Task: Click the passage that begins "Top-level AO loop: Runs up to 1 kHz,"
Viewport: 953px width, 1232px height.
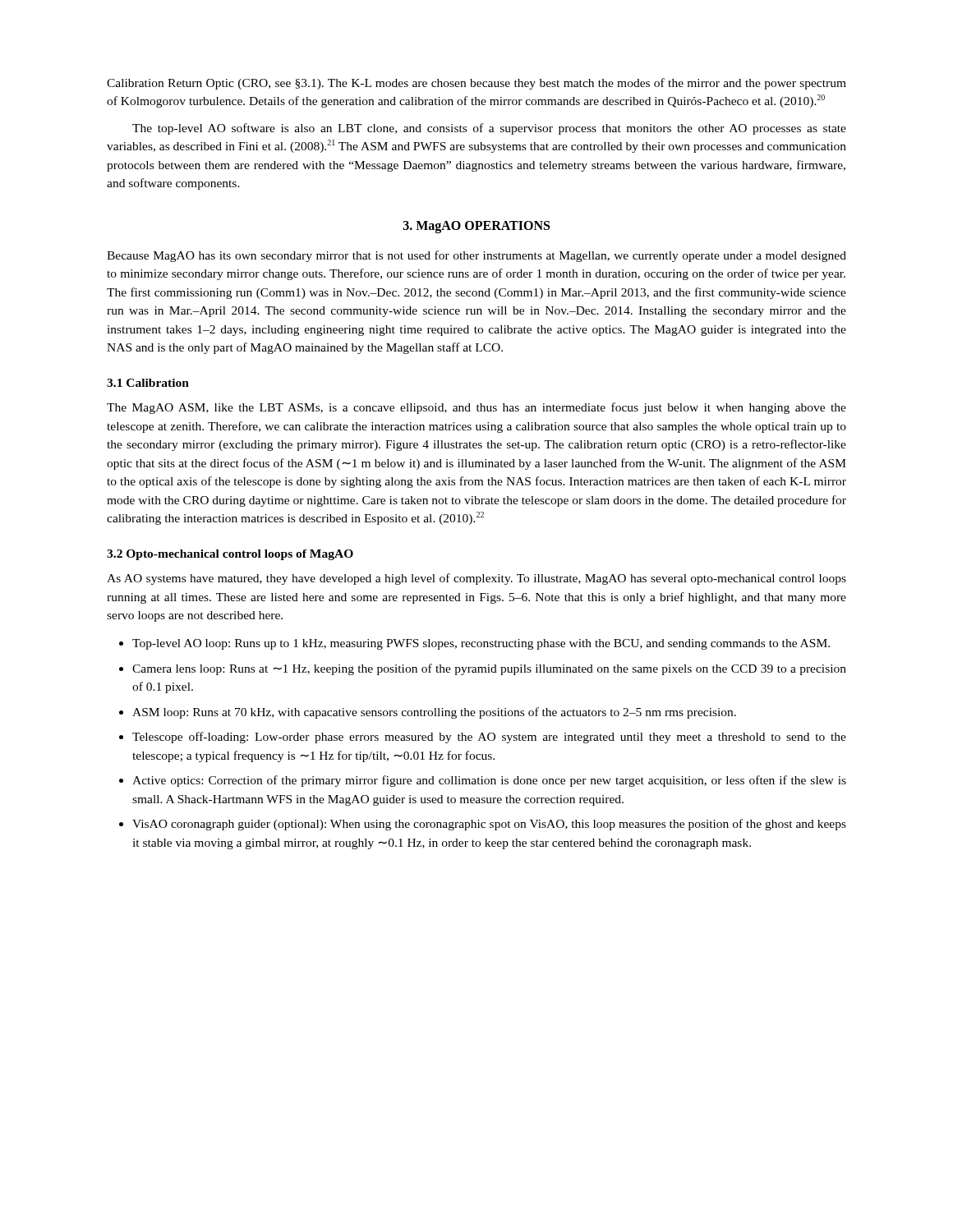Action: (481, 643)
